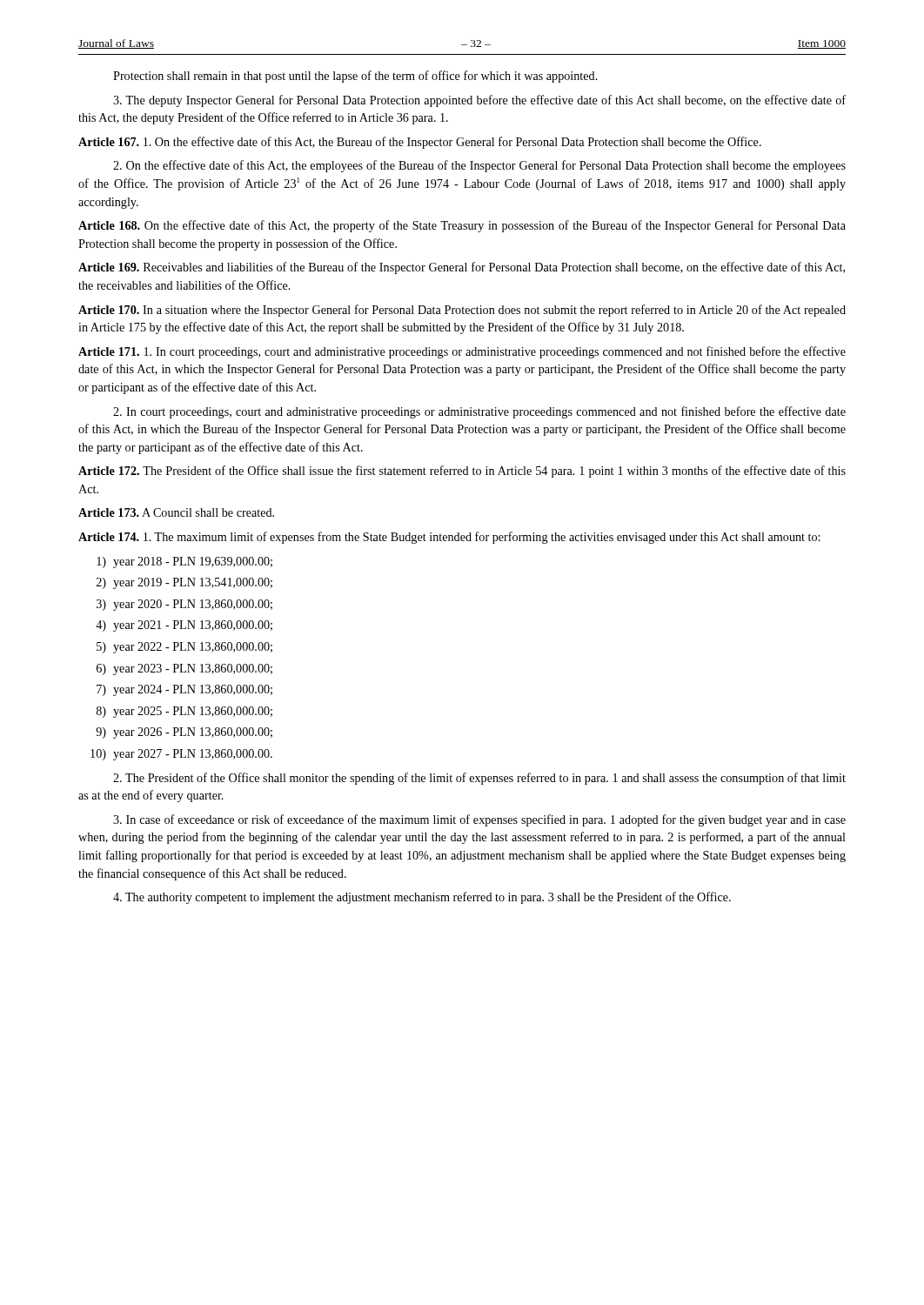
Task: Locate the passage starting "Article 170. In a"
Action: coord(462,318)
